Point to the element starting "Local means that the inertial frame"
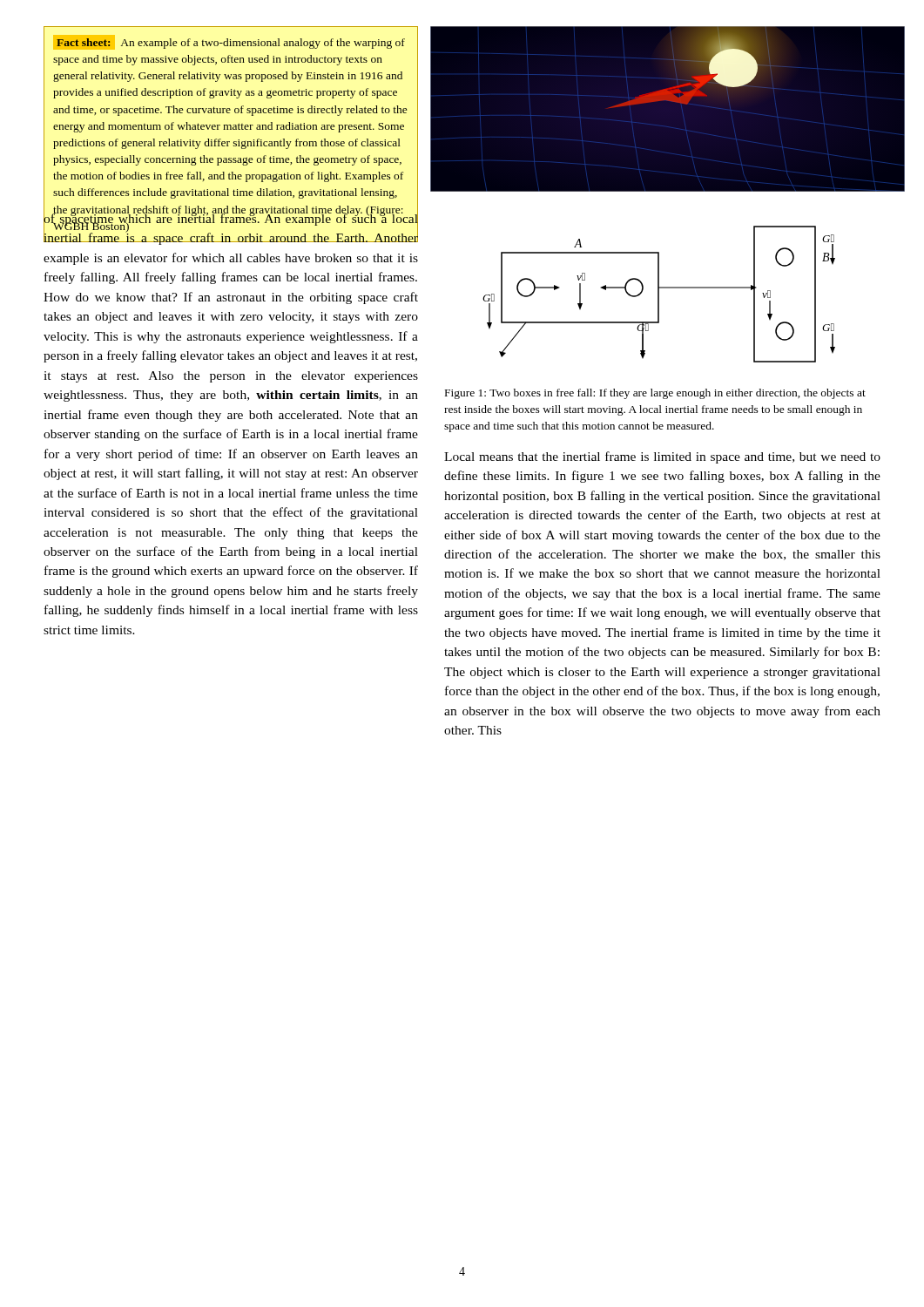Viewport: 924px width, 1307px height. 662,594
